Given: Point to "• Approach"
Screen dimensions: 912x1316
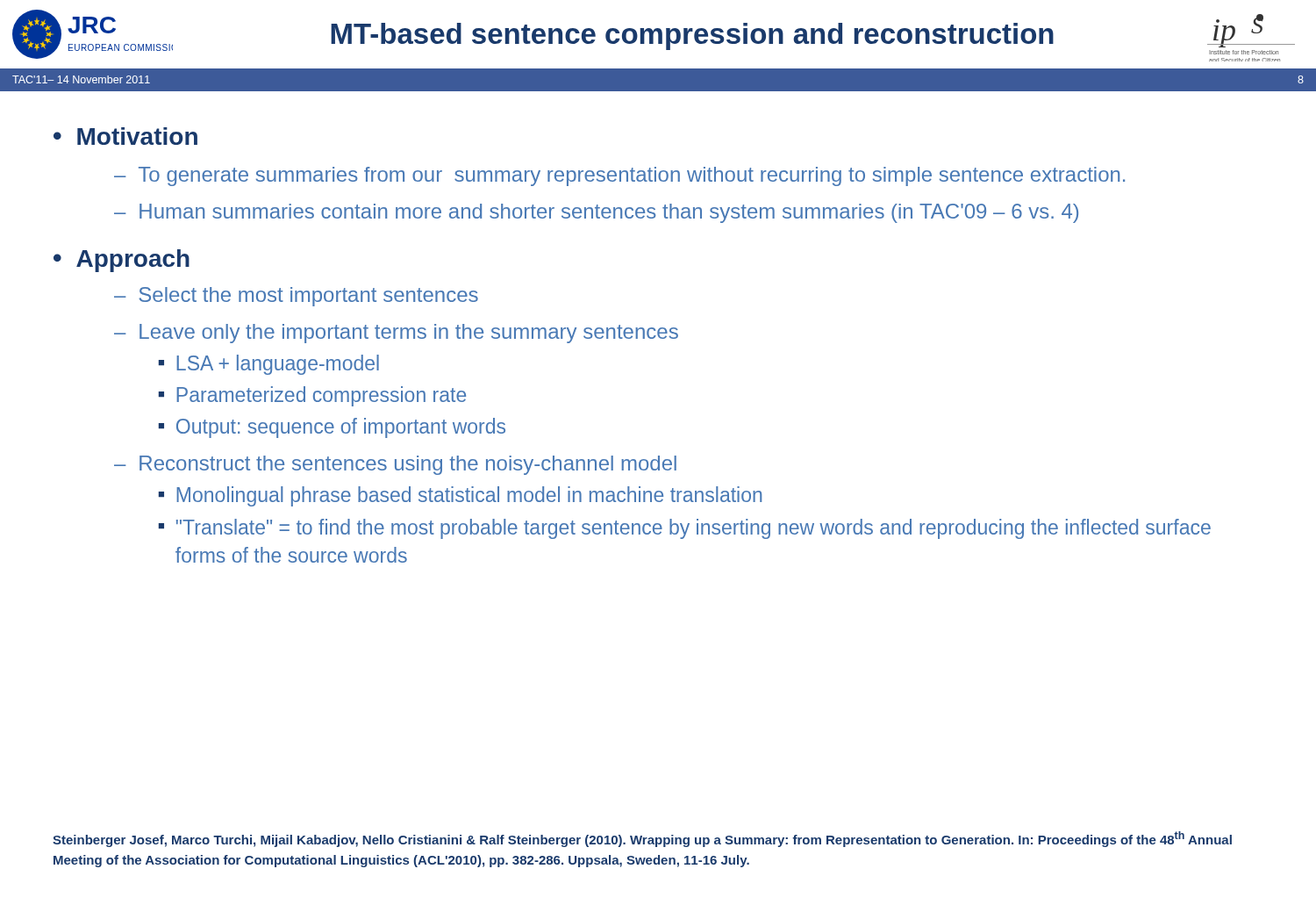Looking at the screenshot, I should pyautogui.click(x=122, y=259).
